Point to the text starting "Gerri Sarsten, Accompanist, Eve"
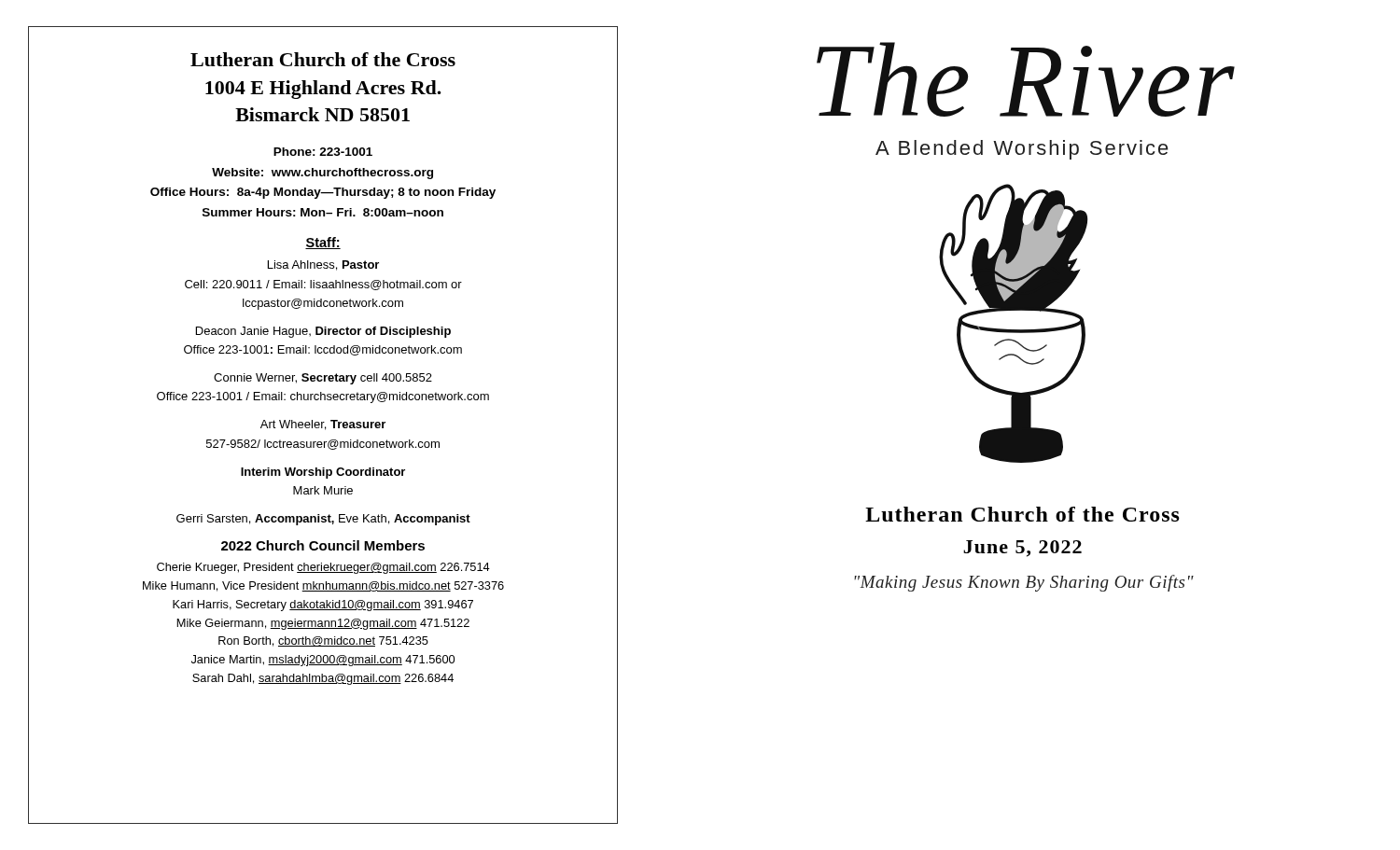This screenshot has width=1400, height=850. pos(323,518)
